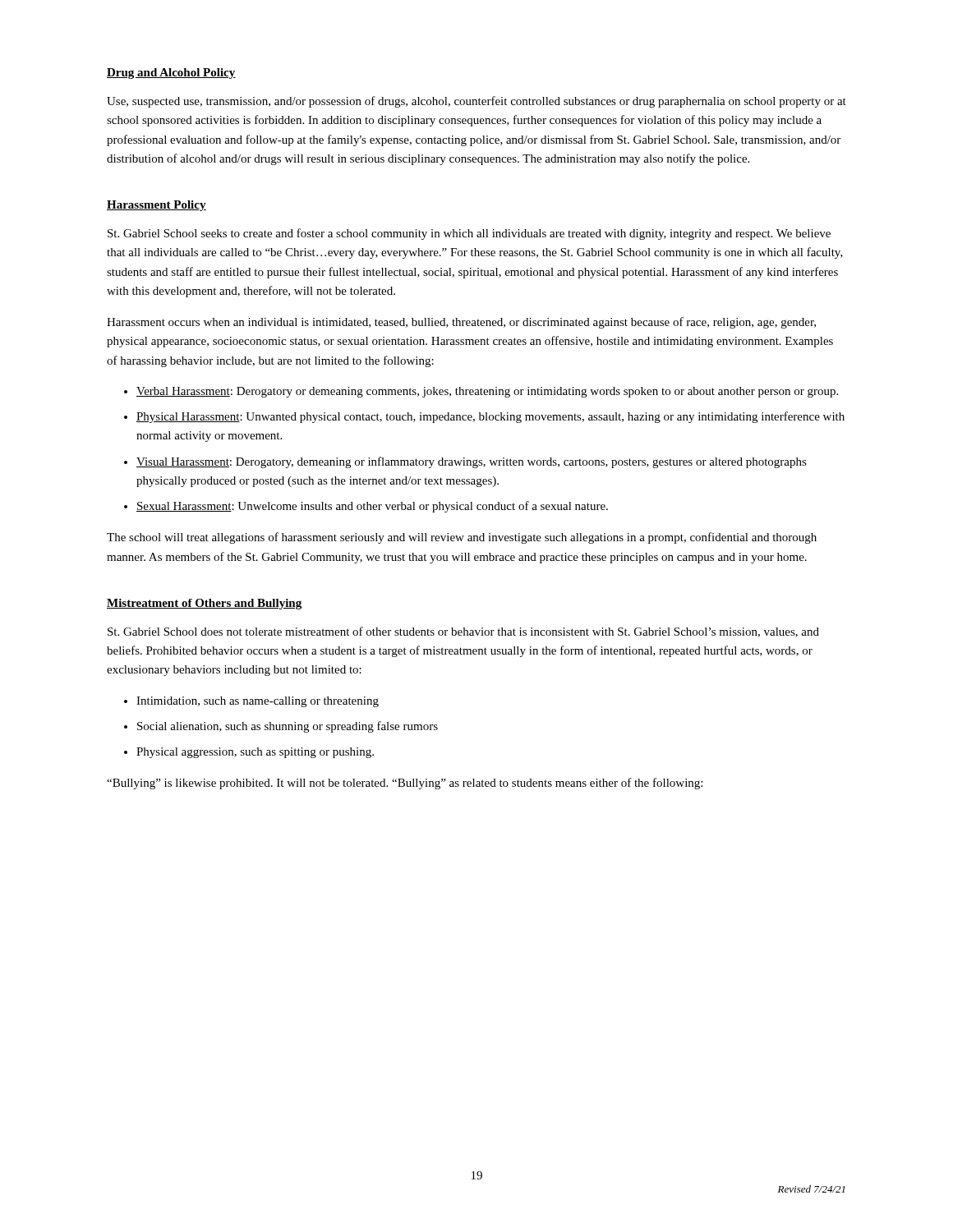Viewport: 953px width, 1232px height.
Task: Click on the text block that says "Harassment occurs when an individual is"
Action: (476, 342)
